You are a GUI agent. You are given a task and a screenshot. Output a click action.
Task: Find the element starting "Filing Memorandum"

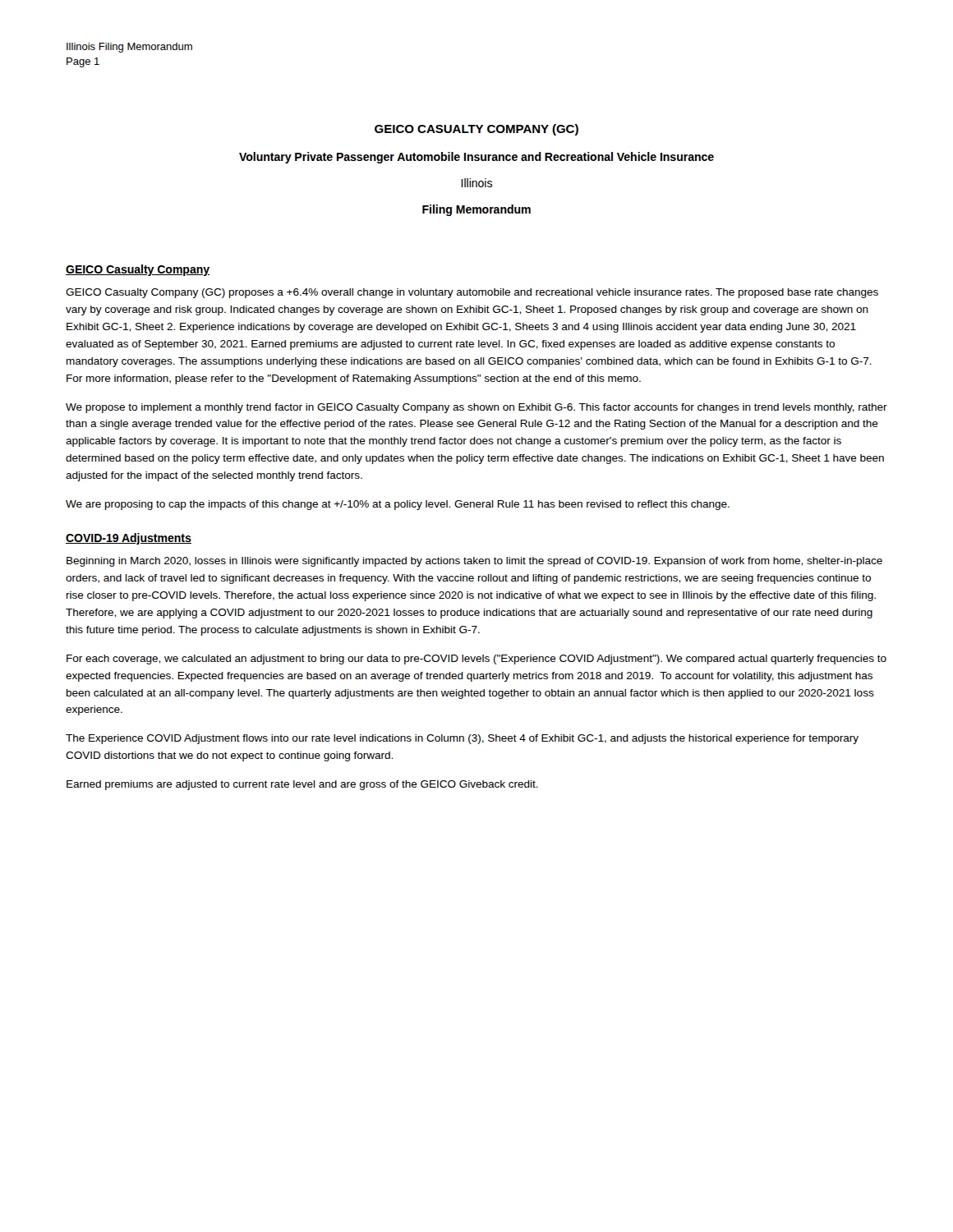point(476,209)
